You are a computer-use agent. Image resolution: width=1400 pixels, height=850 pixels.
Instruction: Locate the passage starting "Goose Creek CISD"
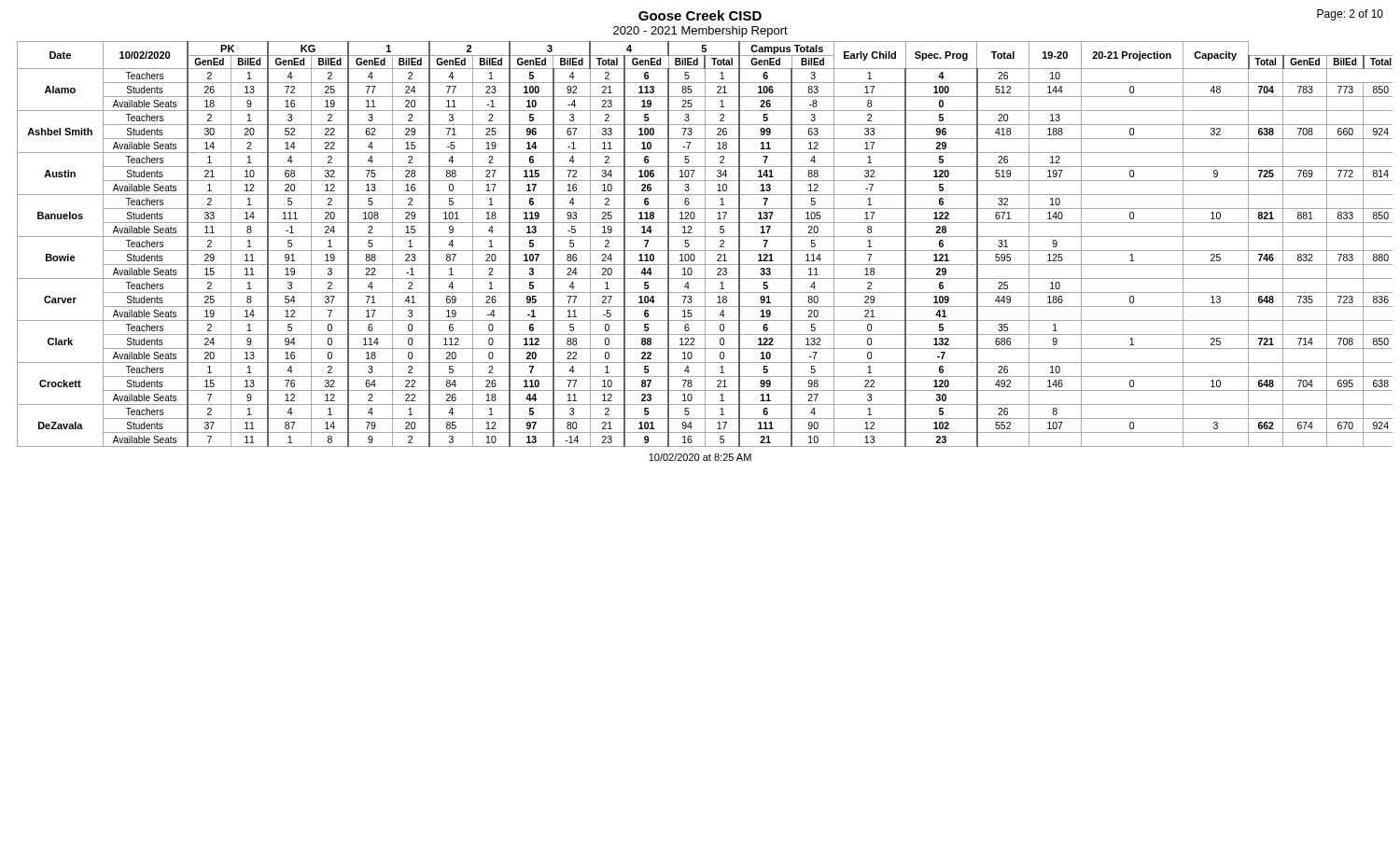pos(700,15)
